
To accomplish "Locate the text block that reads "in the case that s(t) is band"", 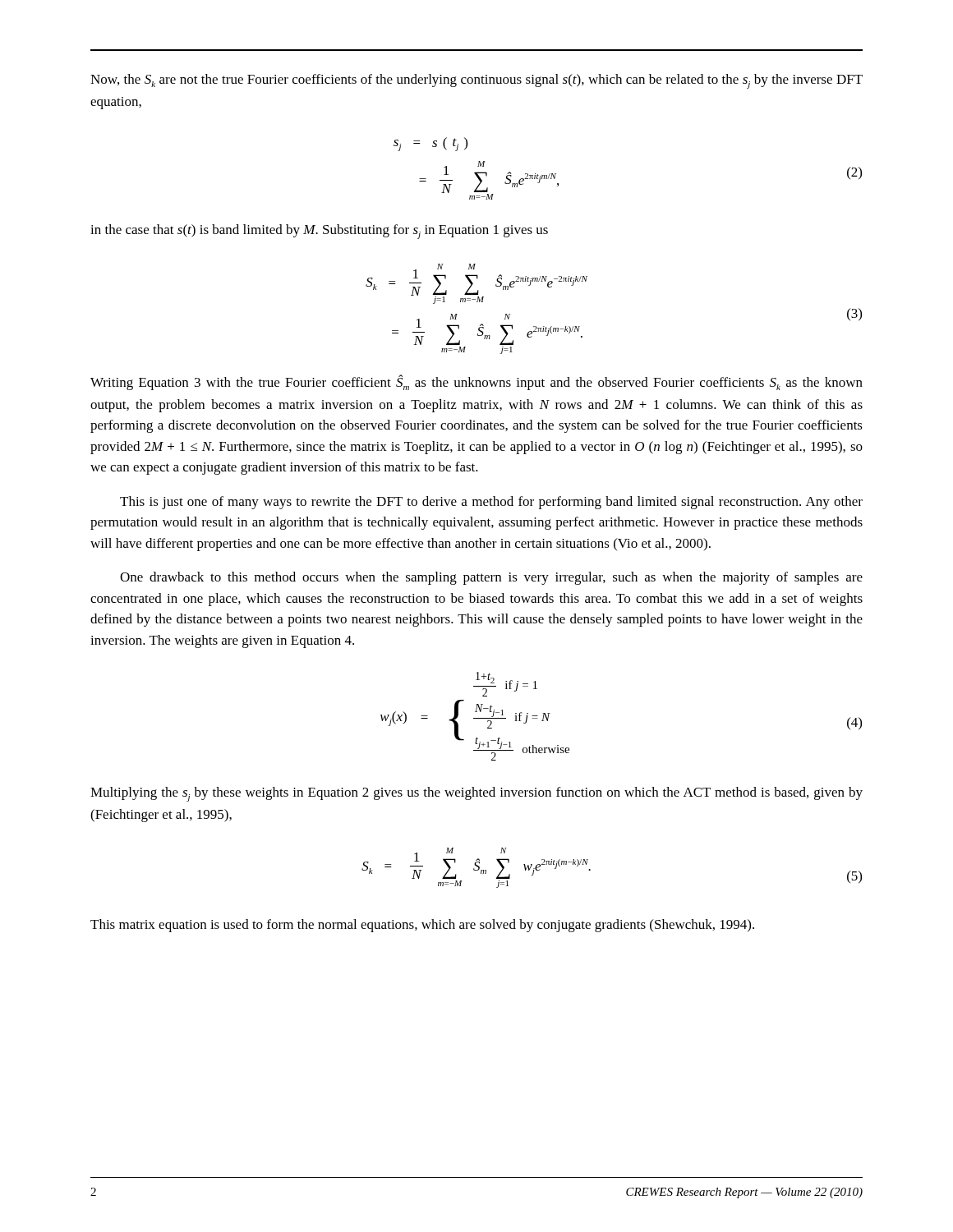I will pyautogui.click(x=319, y=231).
